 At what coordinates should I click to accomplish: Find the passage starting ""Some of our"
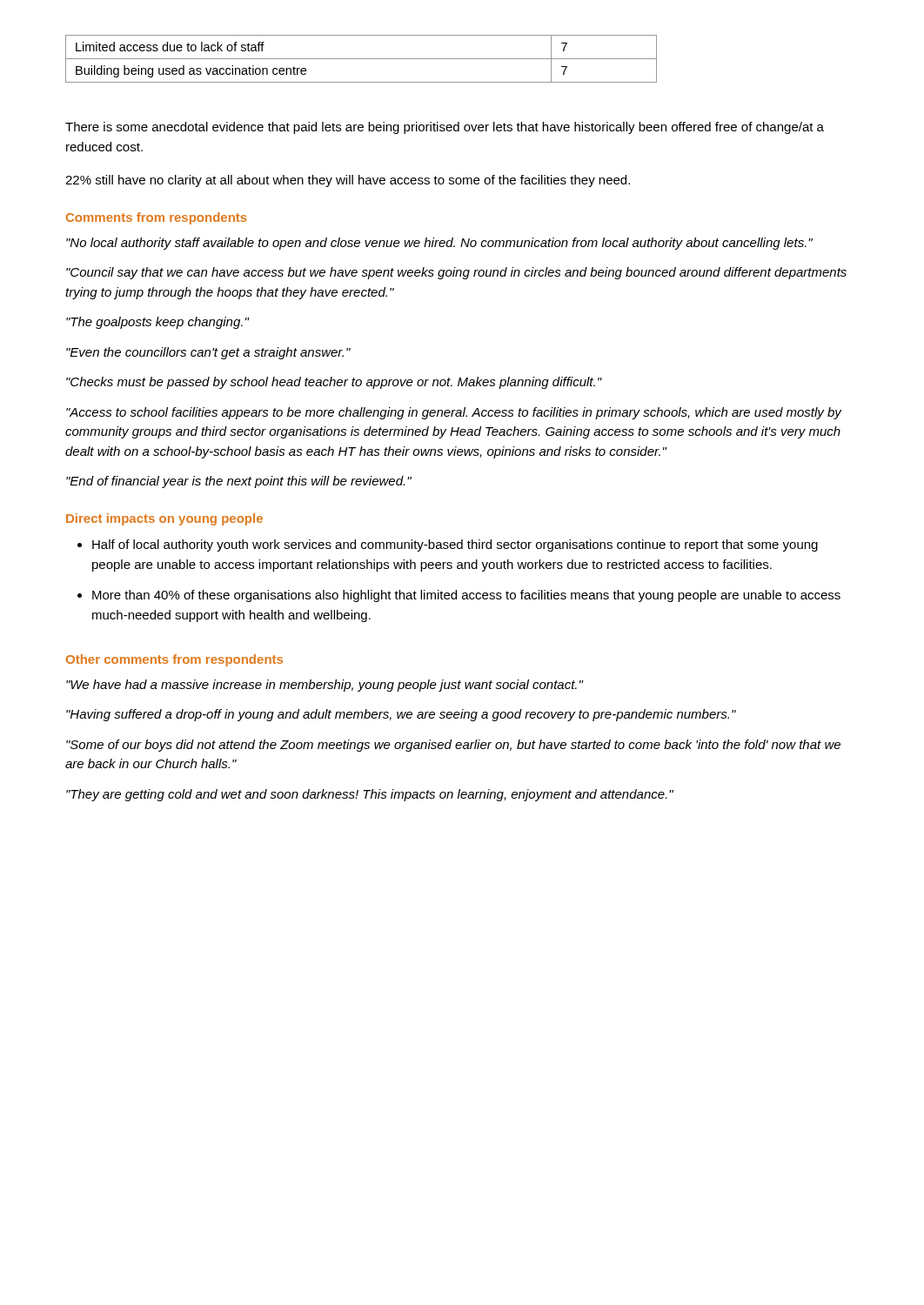(x=453, y=754)
